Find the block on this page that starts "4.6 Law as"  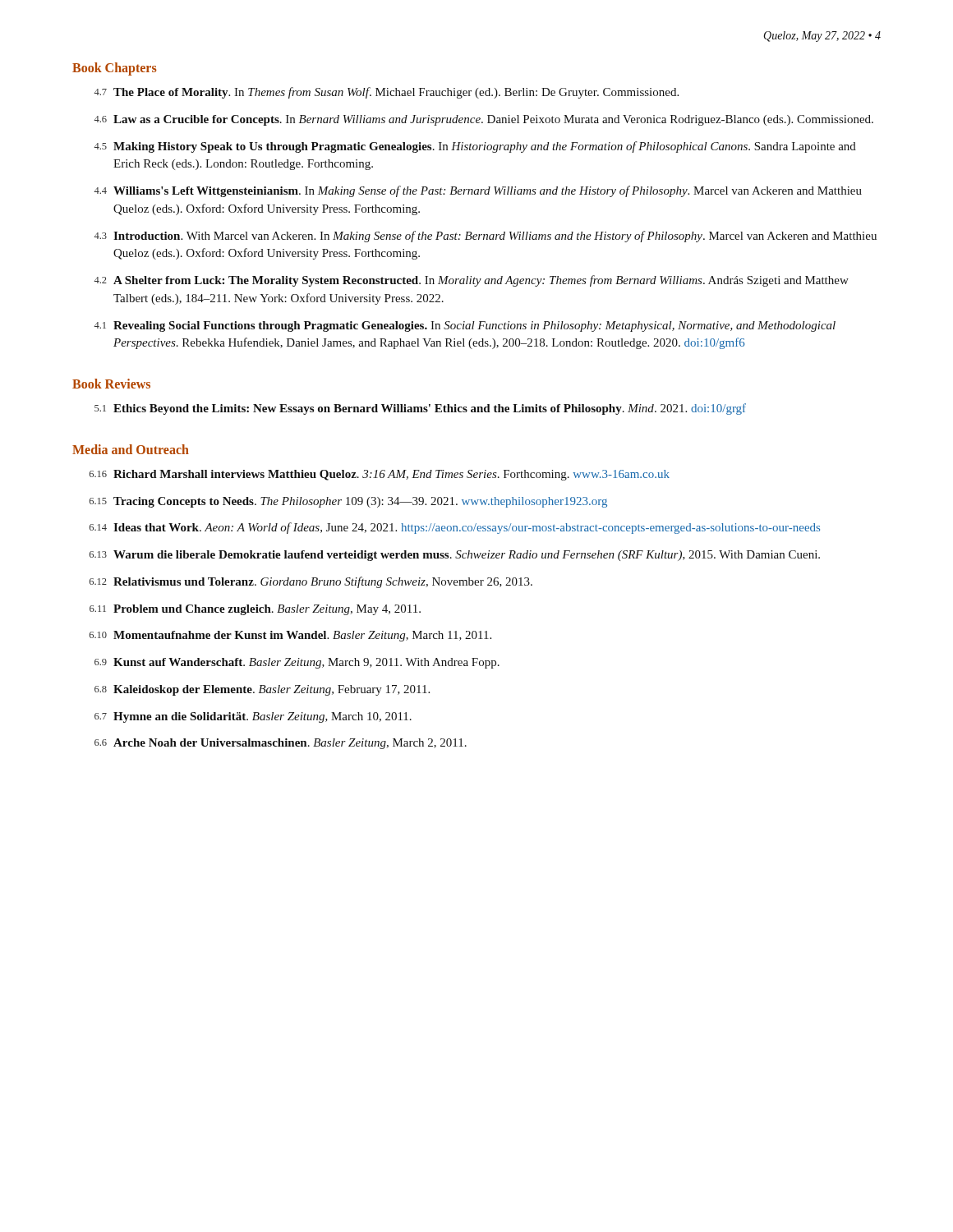point(476,120)
